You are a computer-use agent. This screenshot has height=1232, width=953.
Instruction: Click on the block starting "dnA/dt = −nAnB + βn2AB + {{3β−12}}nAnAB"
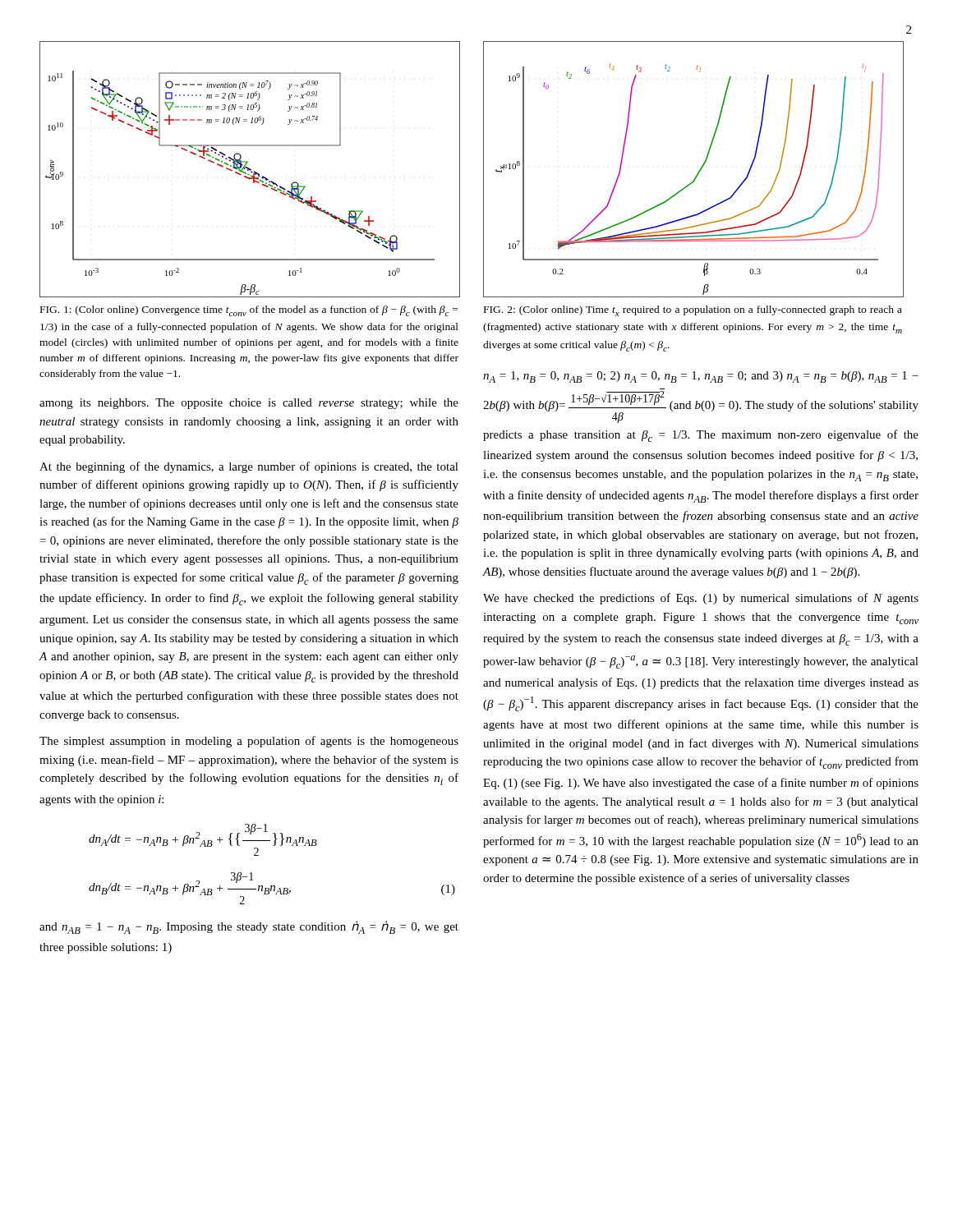pyautogui.click(x=249, y=840)
